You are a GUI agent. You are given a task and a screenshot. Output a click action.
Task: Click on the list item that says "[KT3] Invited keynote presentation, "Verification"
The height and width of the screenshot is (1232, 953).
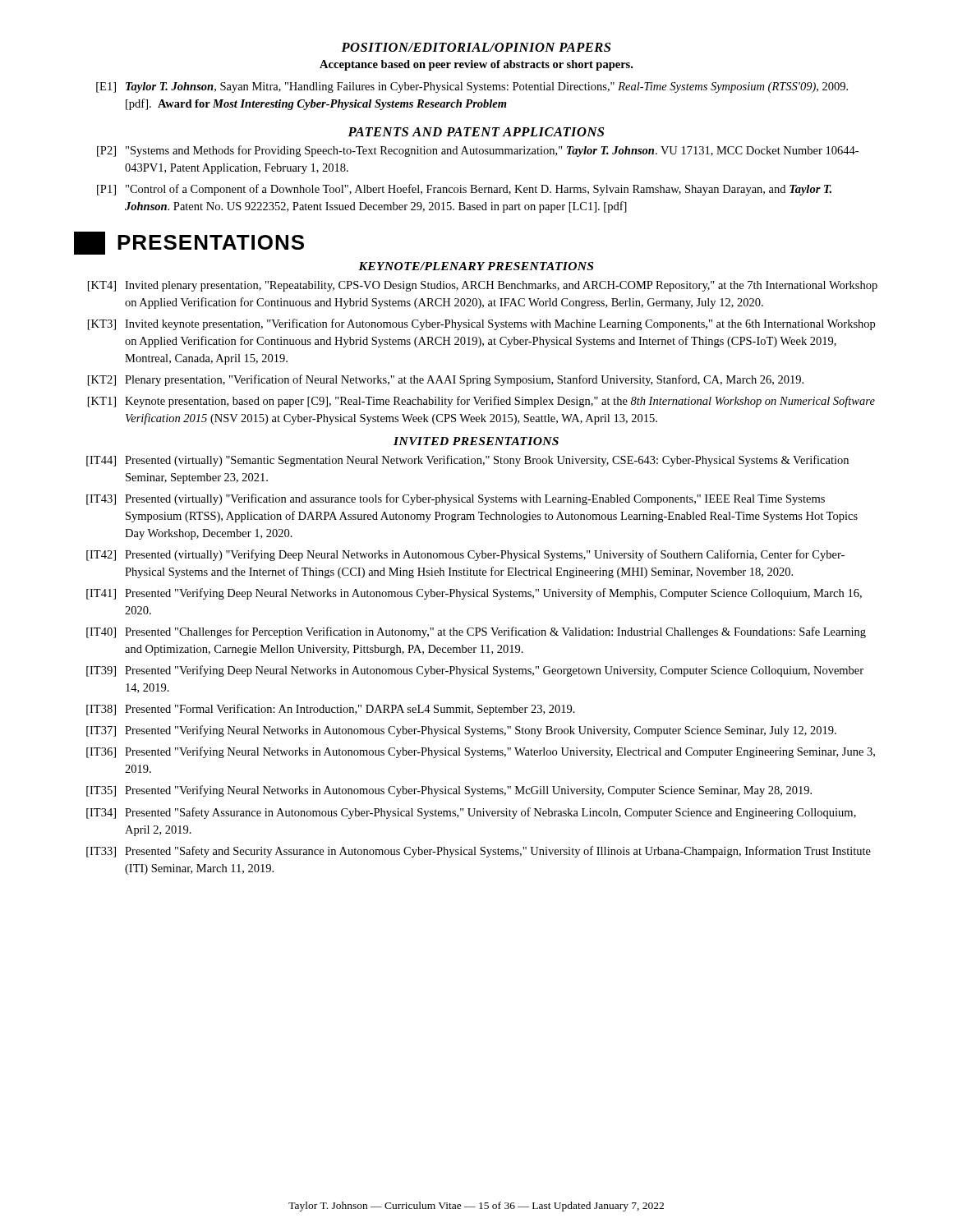tap(476, 341)
